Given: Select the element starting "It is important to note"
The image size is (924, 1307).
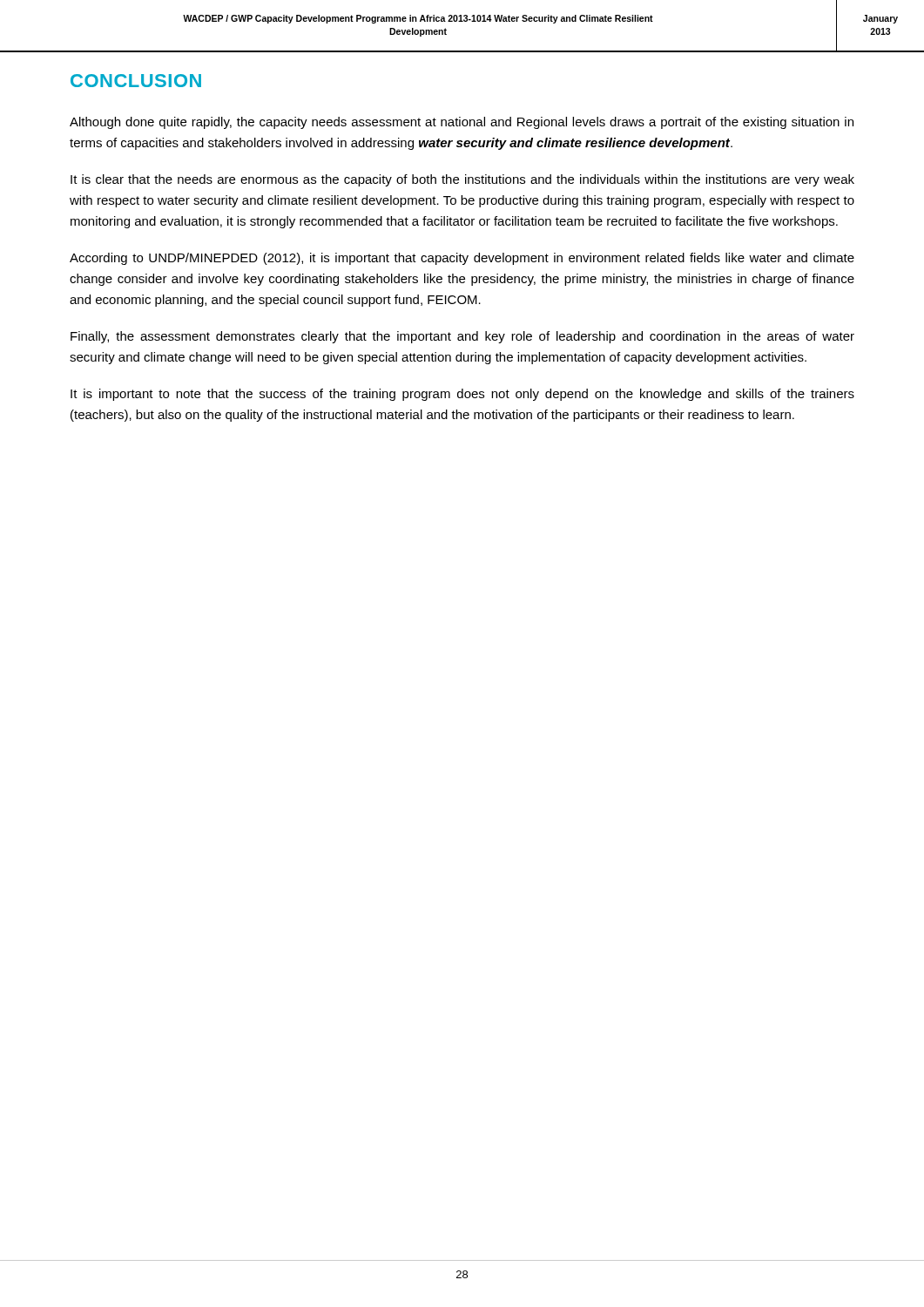Looking at the screenshot, I should pyautogui.click(x=462, y=404).
